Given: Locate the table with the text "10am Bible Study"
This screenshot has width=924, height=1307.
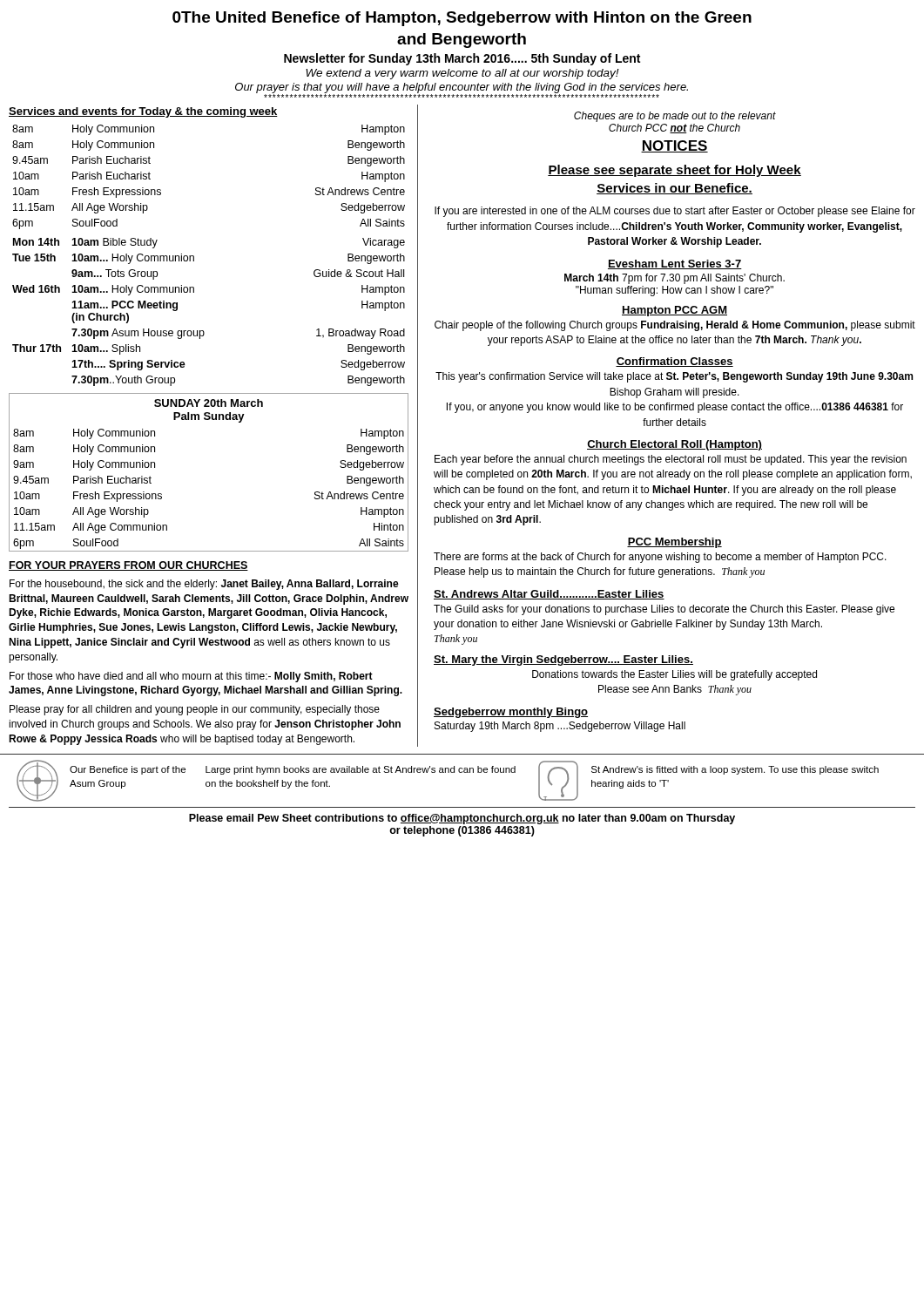Looking at the screenshot, I should (209, 246).
